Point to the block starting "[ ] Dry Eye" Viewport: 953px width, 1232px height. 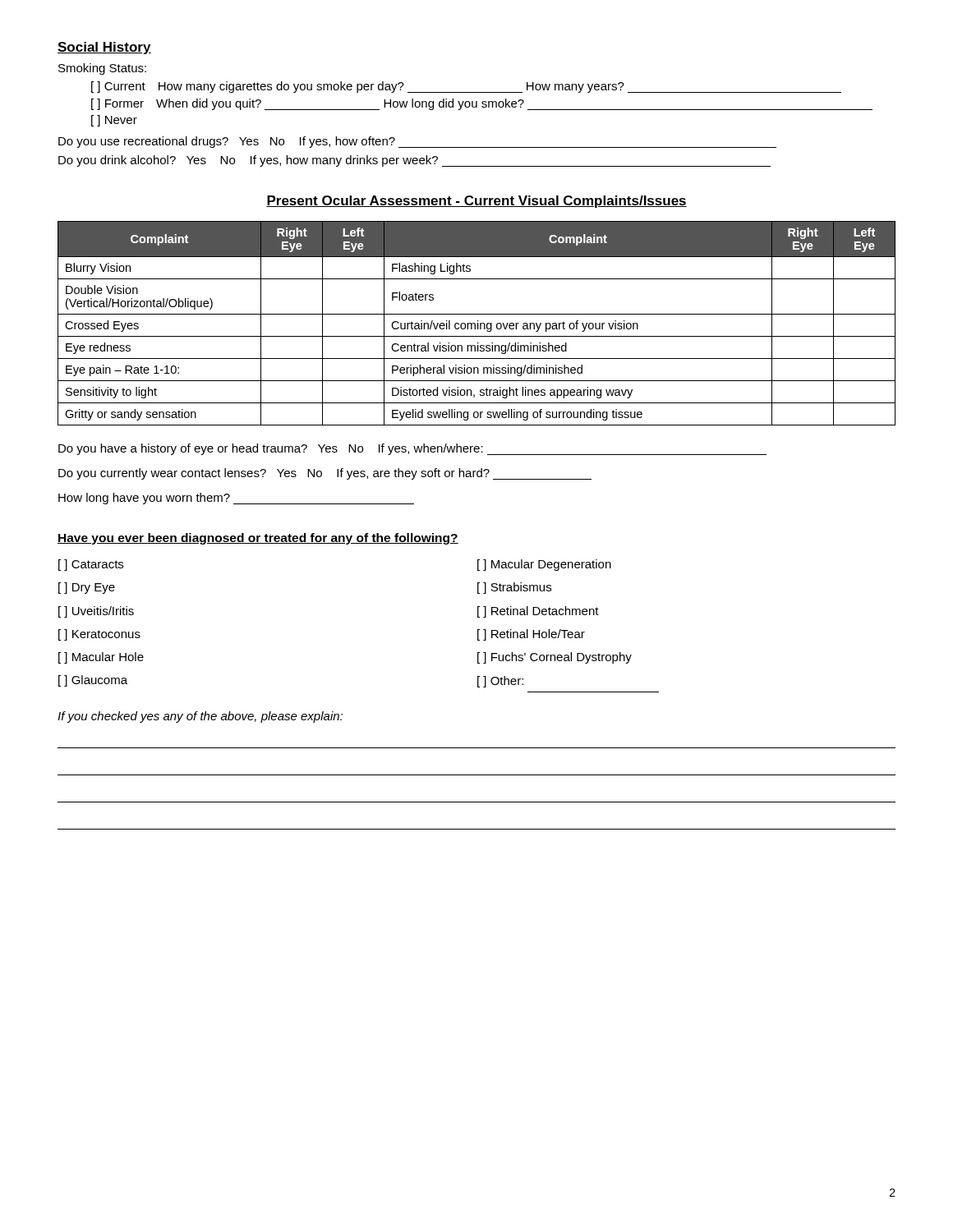click(x=86, y=587)
